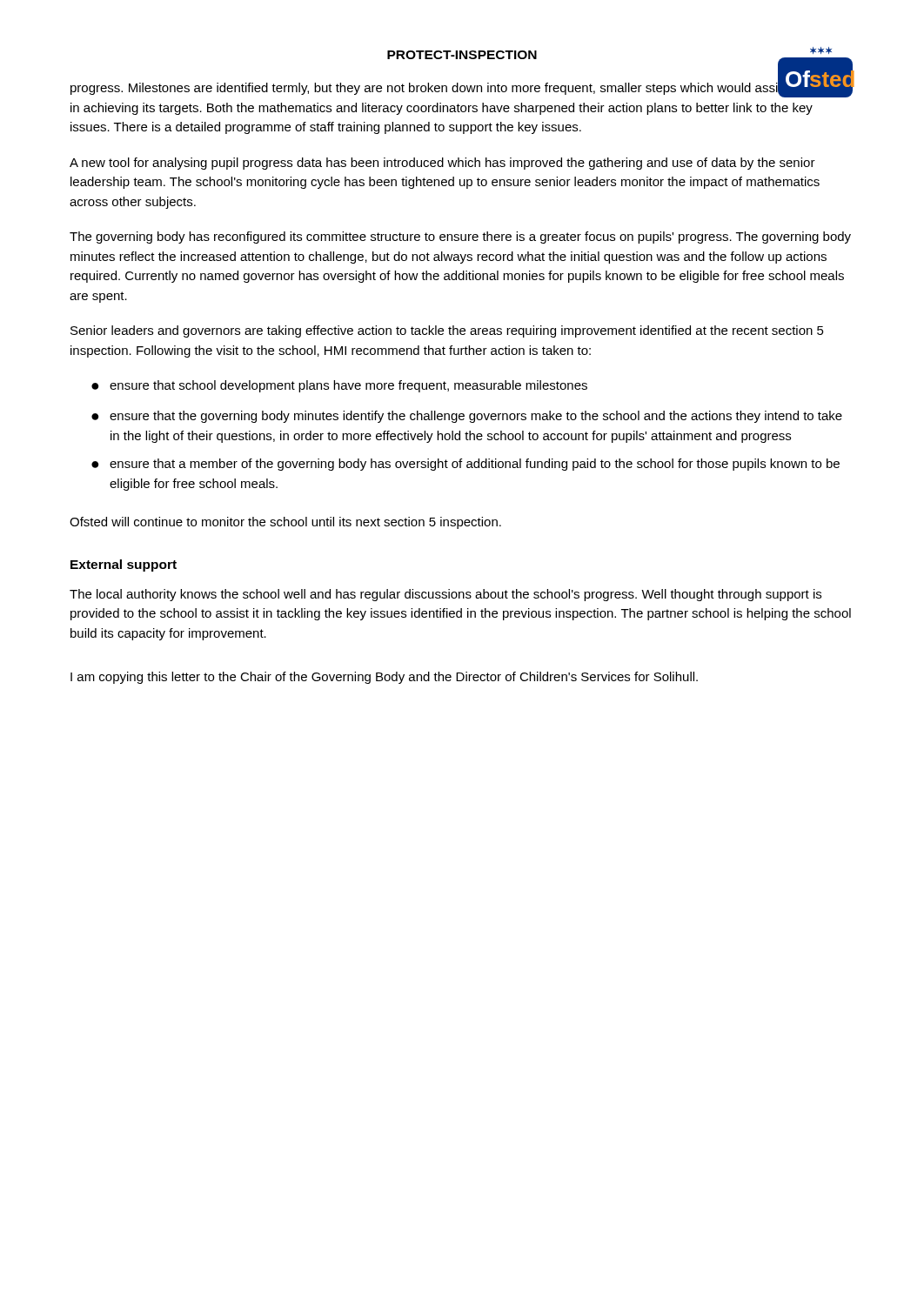The height and width of the screenshot is (1305, 924).
Task: Find the section header with the text "External support"
Action: coord(123,564)
